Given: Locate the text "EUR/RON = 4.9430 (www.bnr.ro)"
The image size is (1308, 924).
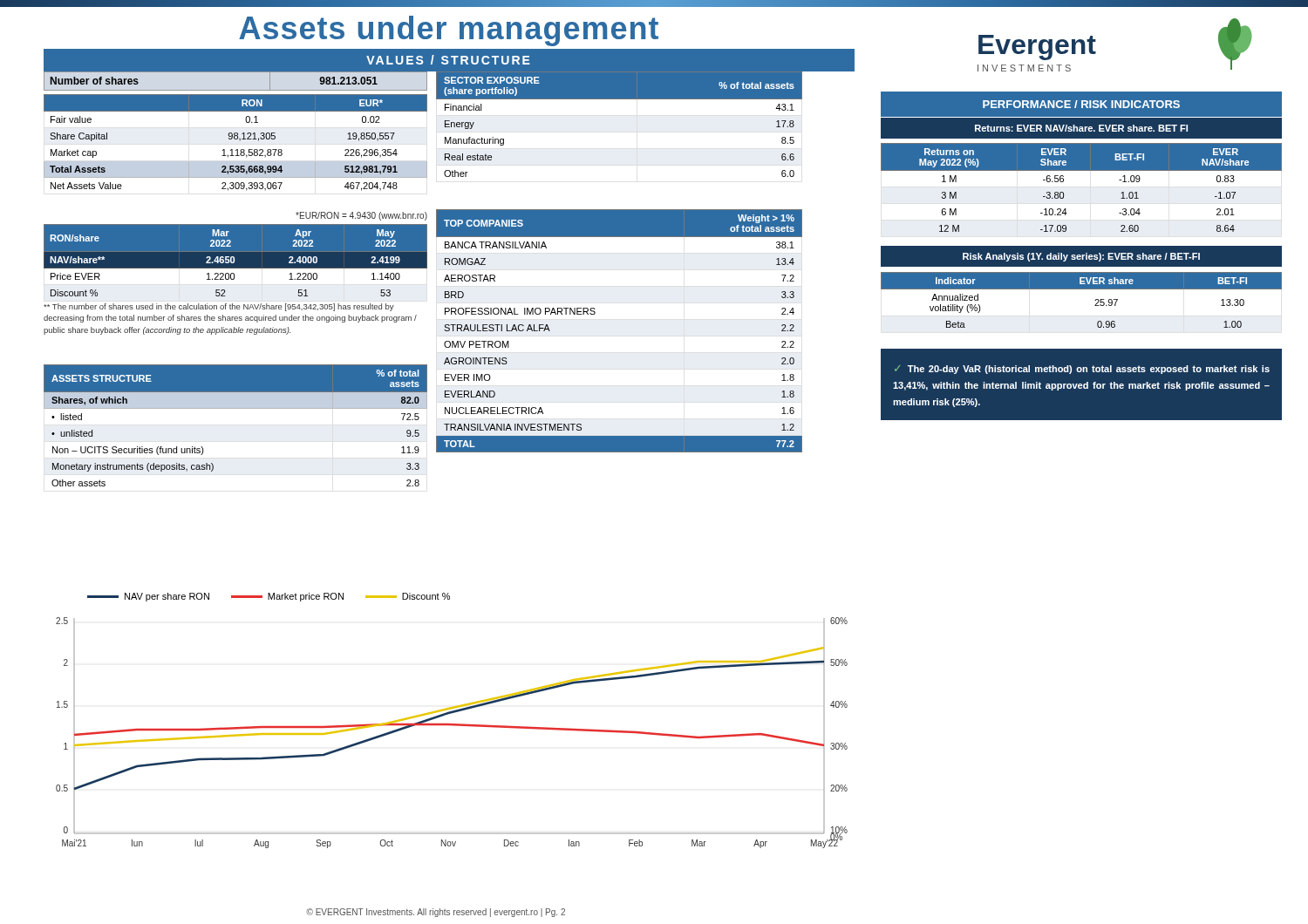Looking at the screenshot, I should point(362,216).
